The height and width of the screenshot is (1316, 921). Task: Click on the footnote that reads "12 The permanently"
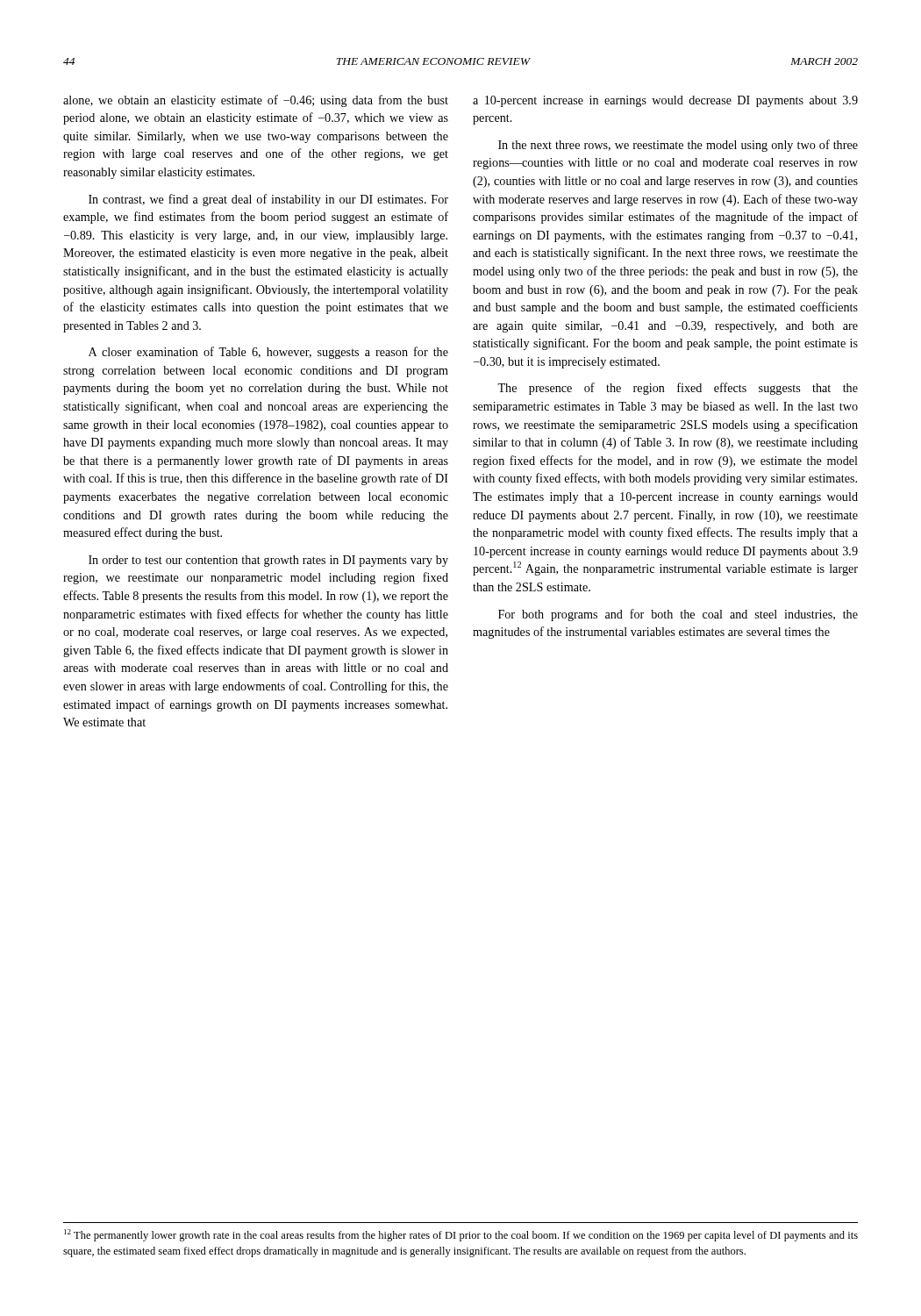[460, 1243]
